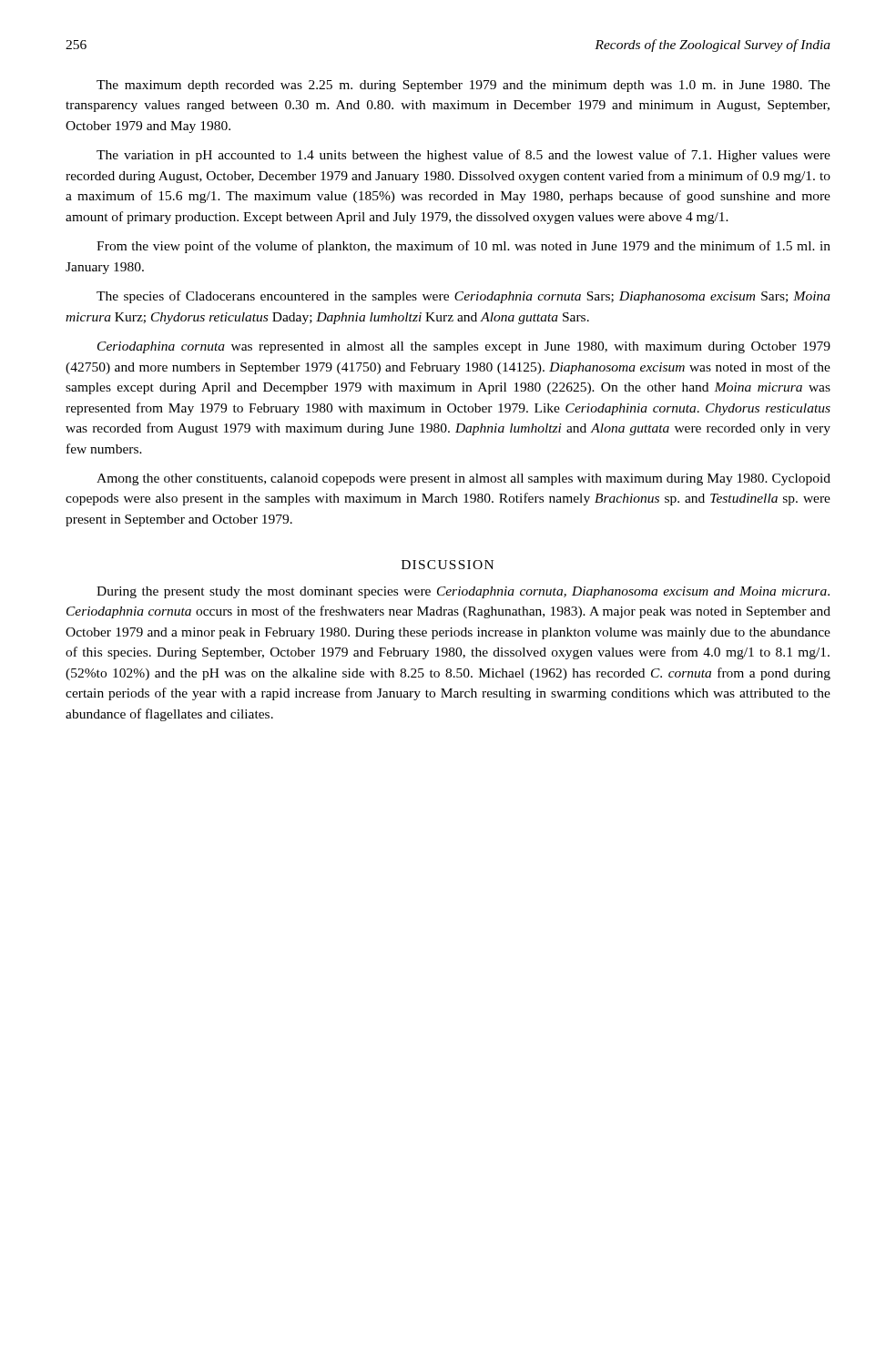Image resolution: width=896 pixels, height=1366 pixels.
Task: Click on the text block that reads "Ceriodaphina cornuta was represented in almost"
Action: click(x=448, y=398)
